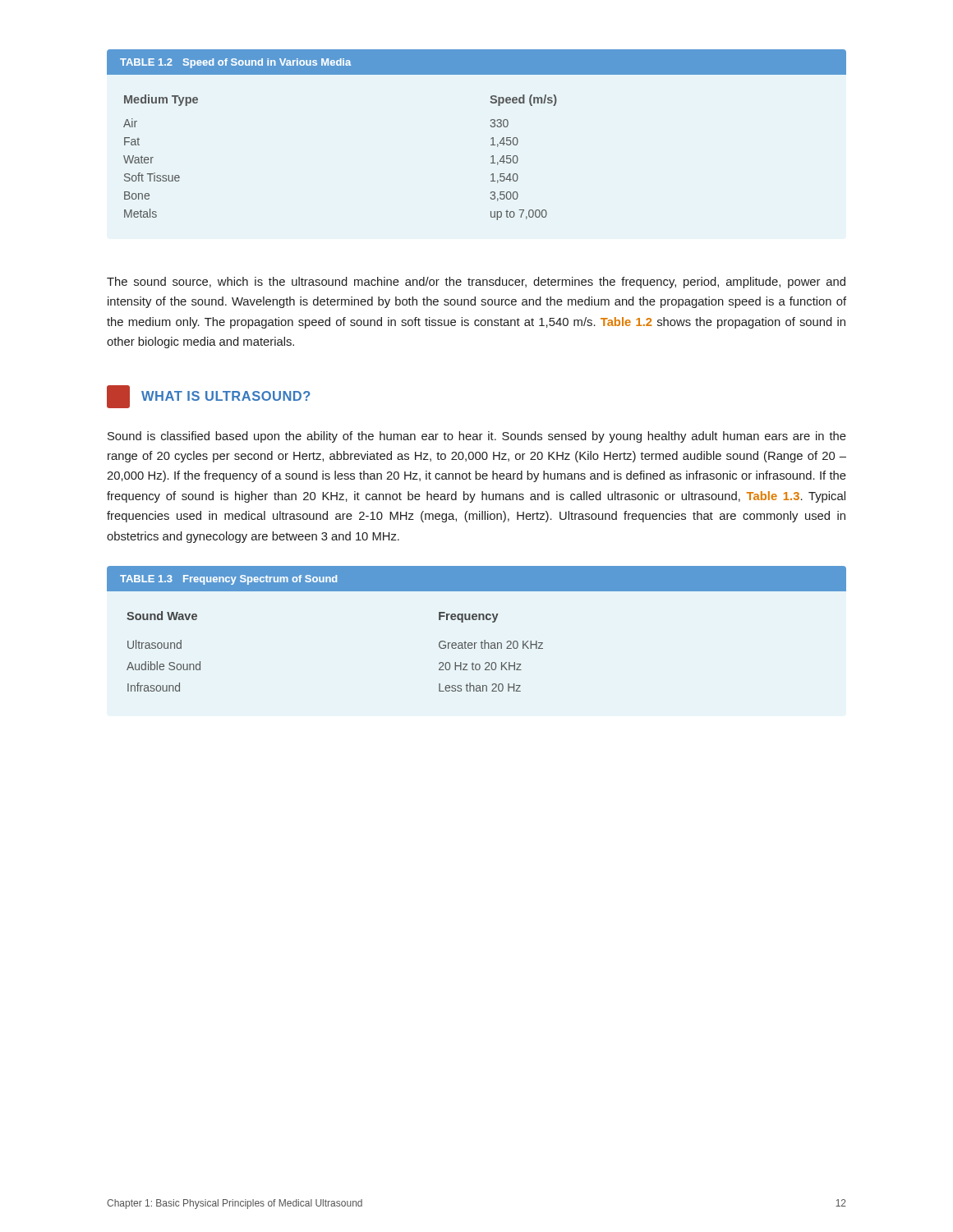
Task: Select the text block starting "WHAT IS ULTRASOUND?"
Action: 209,396
